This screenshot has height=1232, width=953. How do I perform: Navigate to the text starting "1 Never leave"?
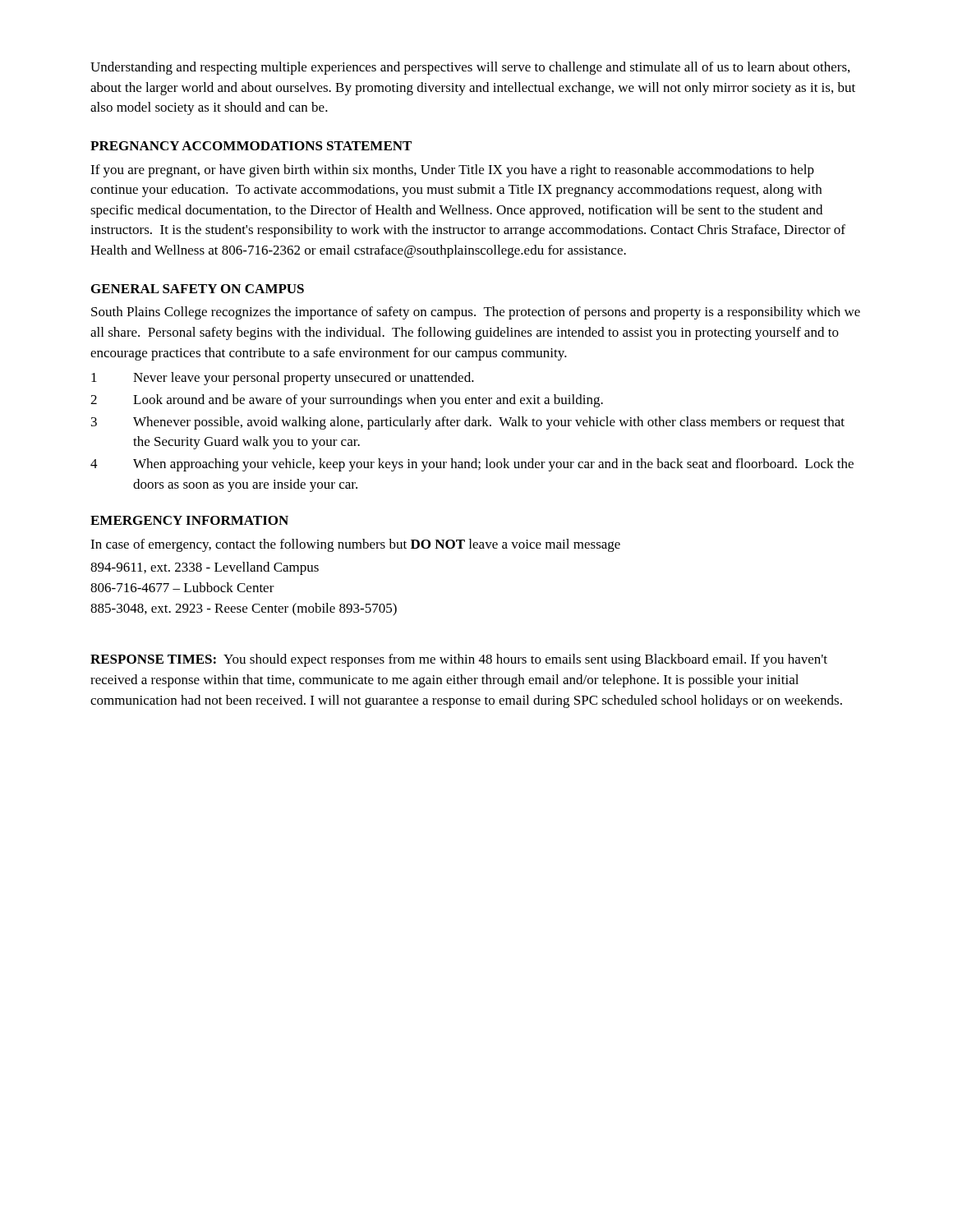click(476, 378)
